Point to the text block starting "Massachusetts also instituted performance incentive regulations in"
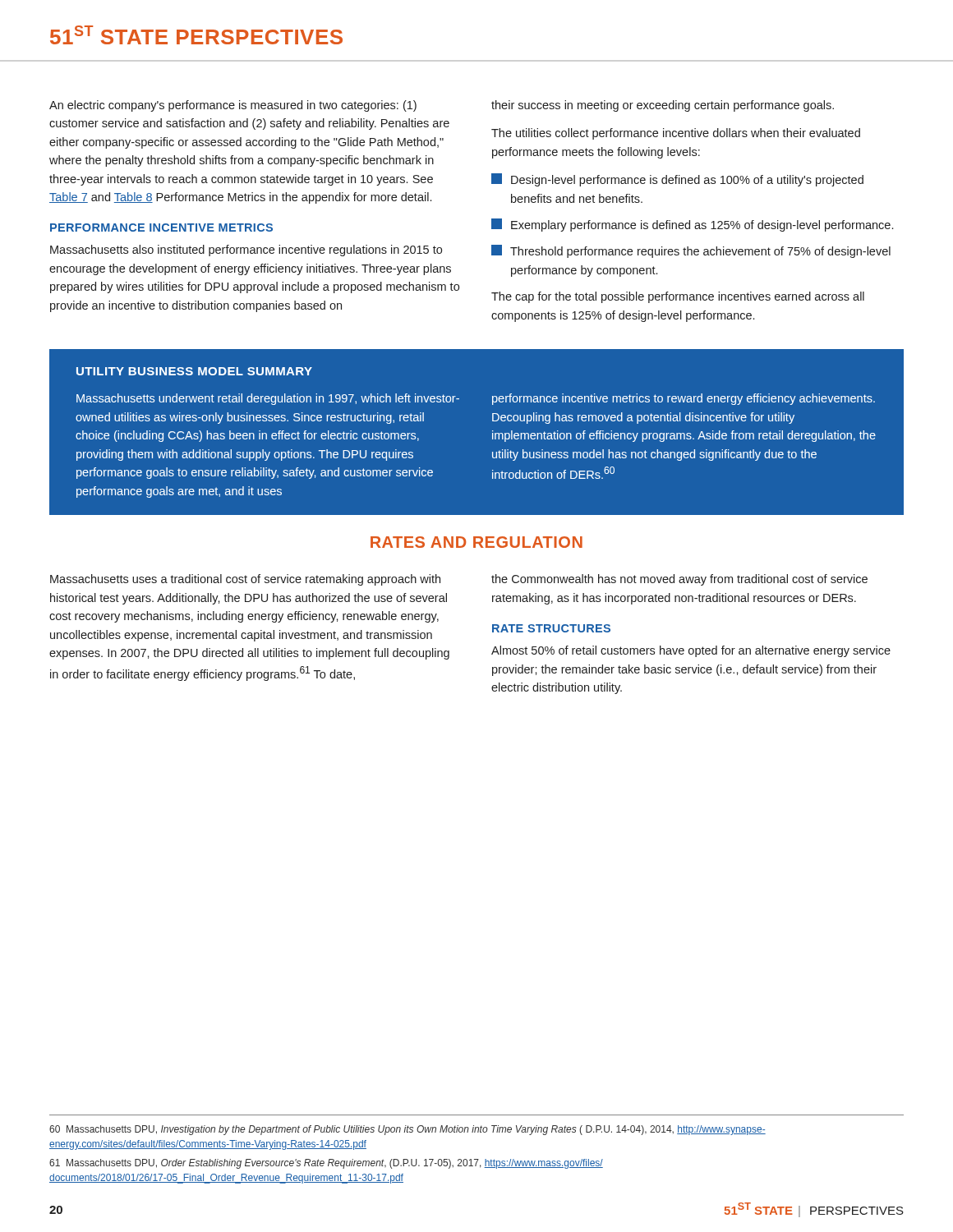The width and height of the screenshot is (953, 1232). point(255,278)
